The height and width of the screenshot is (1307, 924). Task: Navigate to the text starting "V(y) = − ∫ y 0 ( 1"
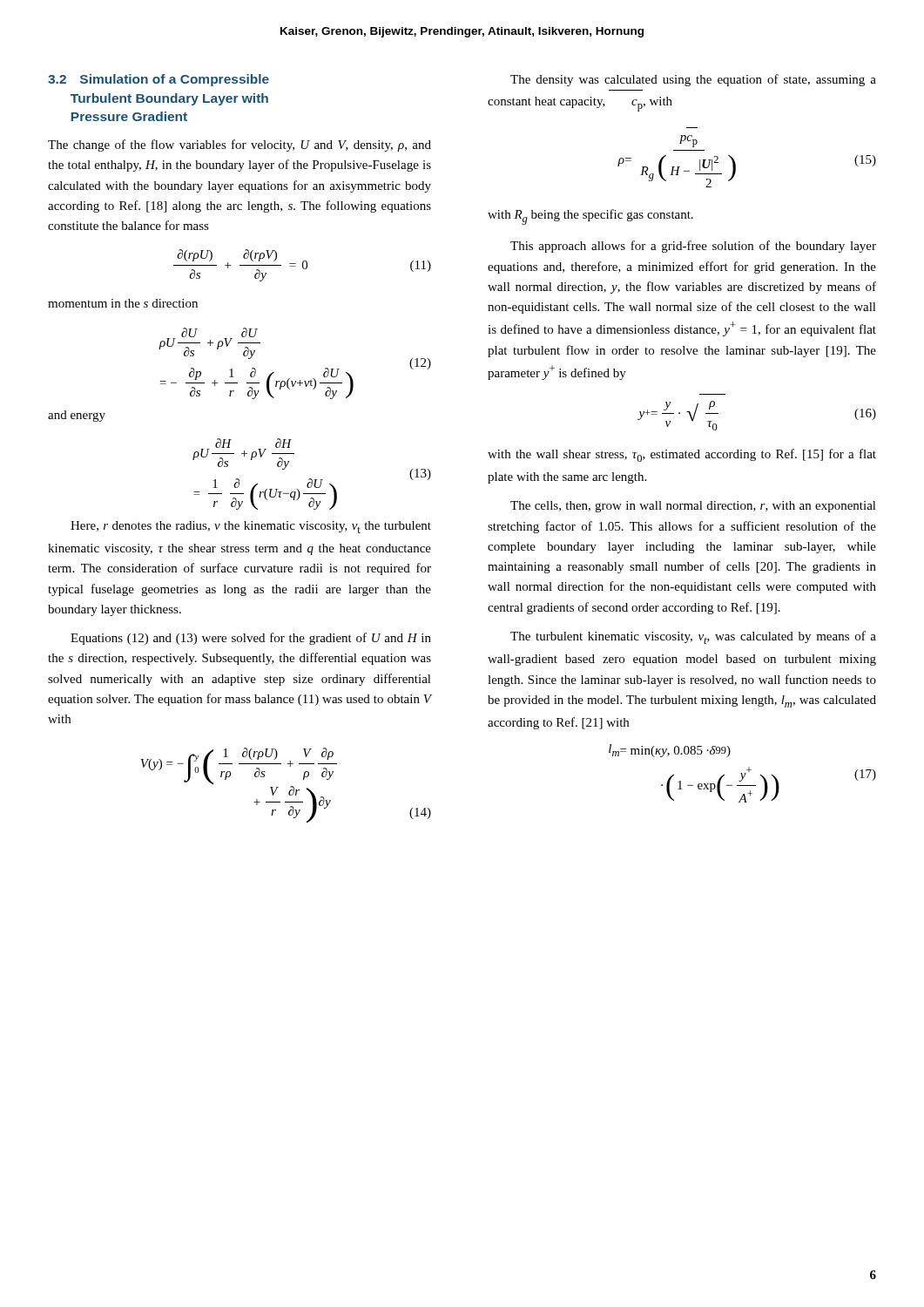pyautogui.click(x=239, y=781)
